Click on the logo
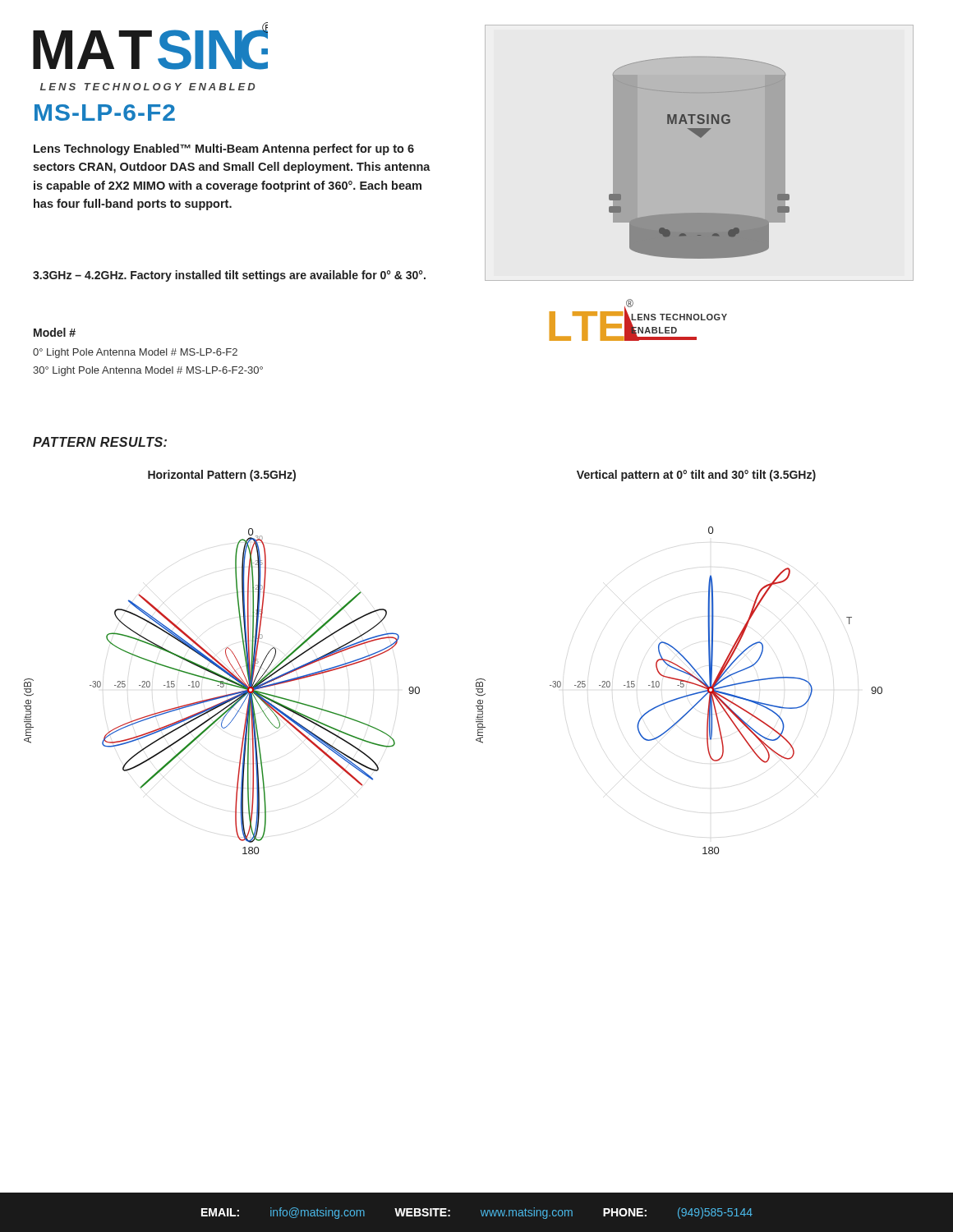 tap(637, 334)
